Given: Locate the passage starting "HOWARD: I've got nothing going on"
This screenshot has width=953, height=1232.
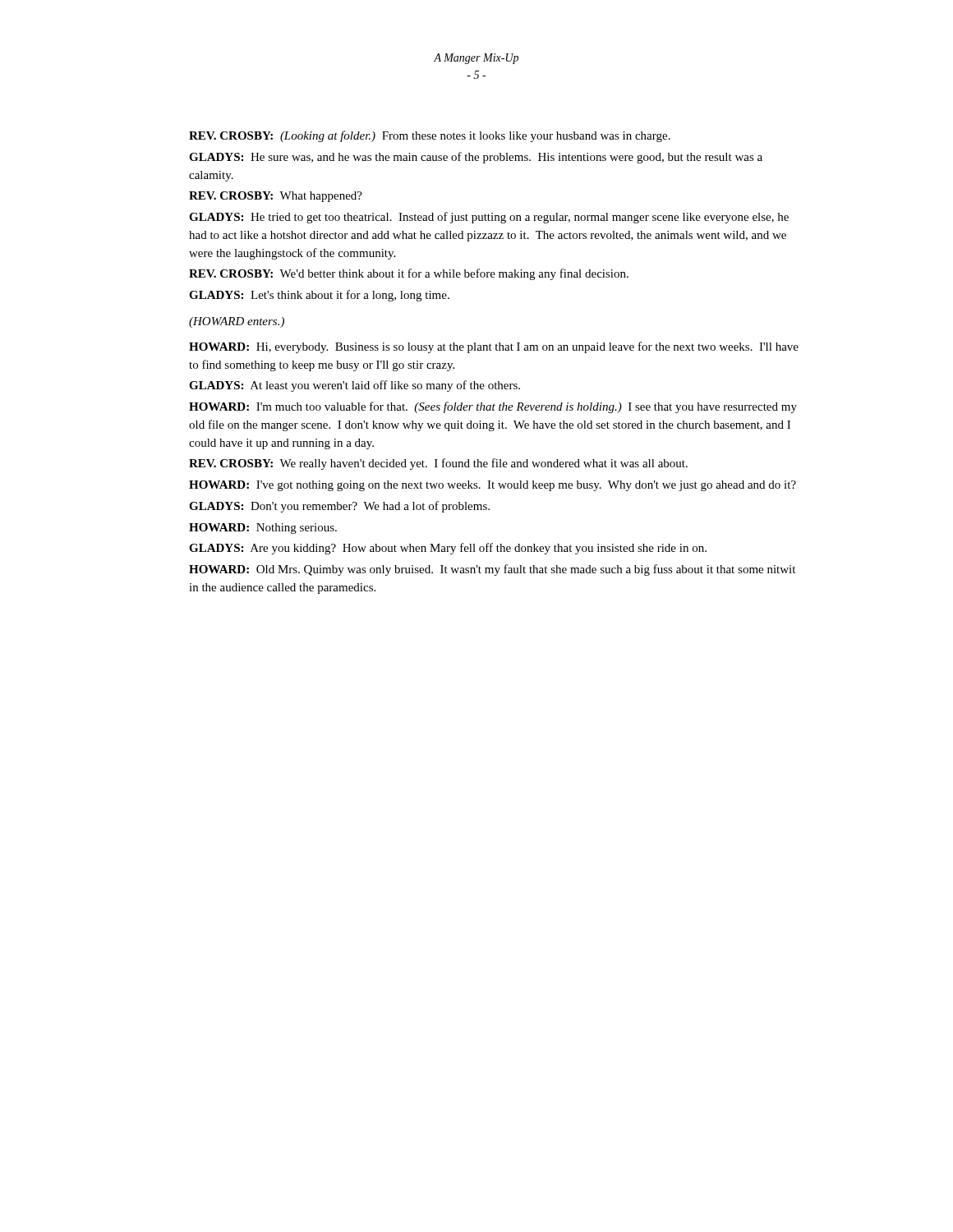Looking at the screenshot, I should click(x=497, y=485).
